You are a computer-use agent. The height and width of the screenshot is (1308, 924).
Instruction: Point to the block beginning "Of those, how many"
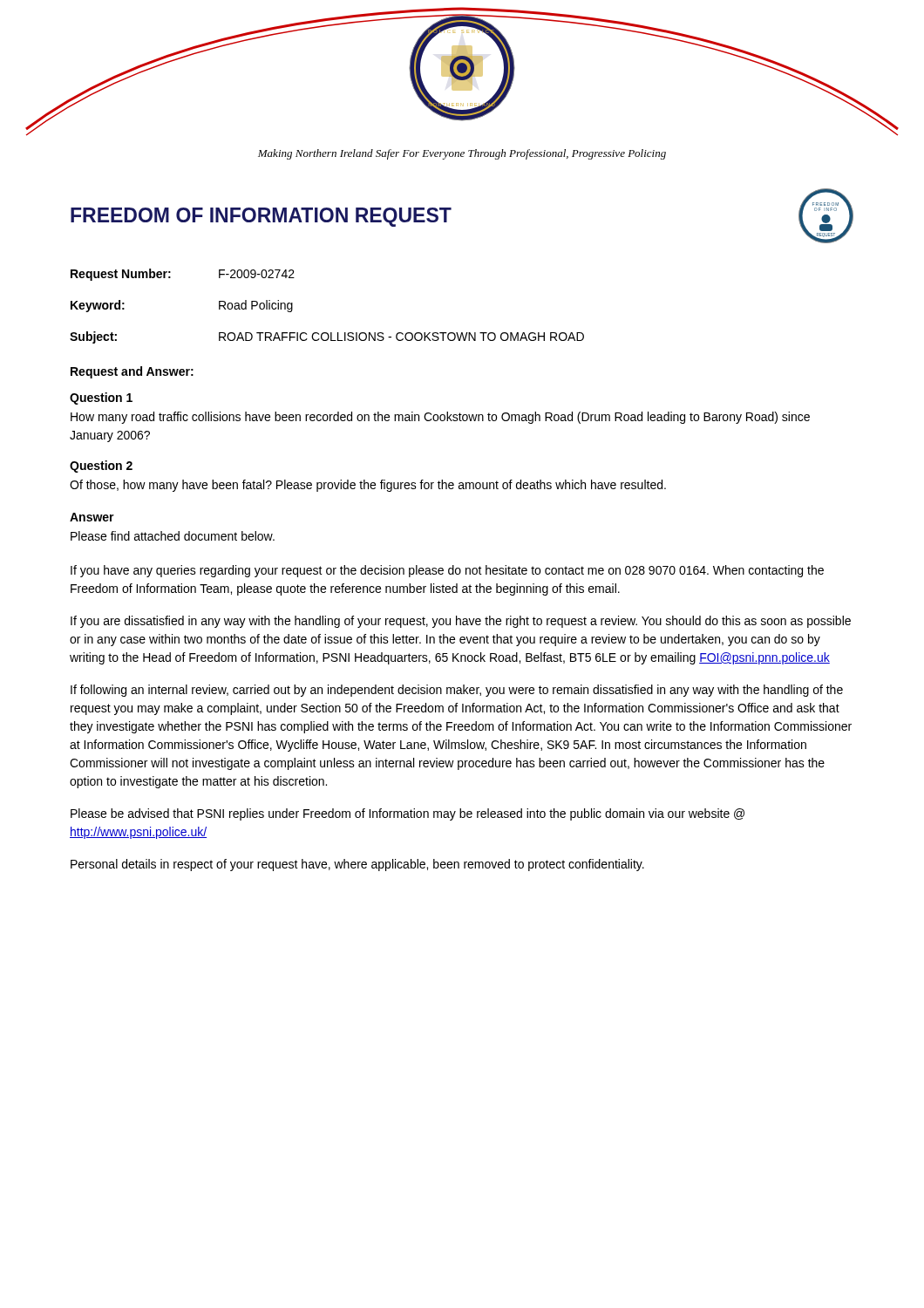point(368,485)
